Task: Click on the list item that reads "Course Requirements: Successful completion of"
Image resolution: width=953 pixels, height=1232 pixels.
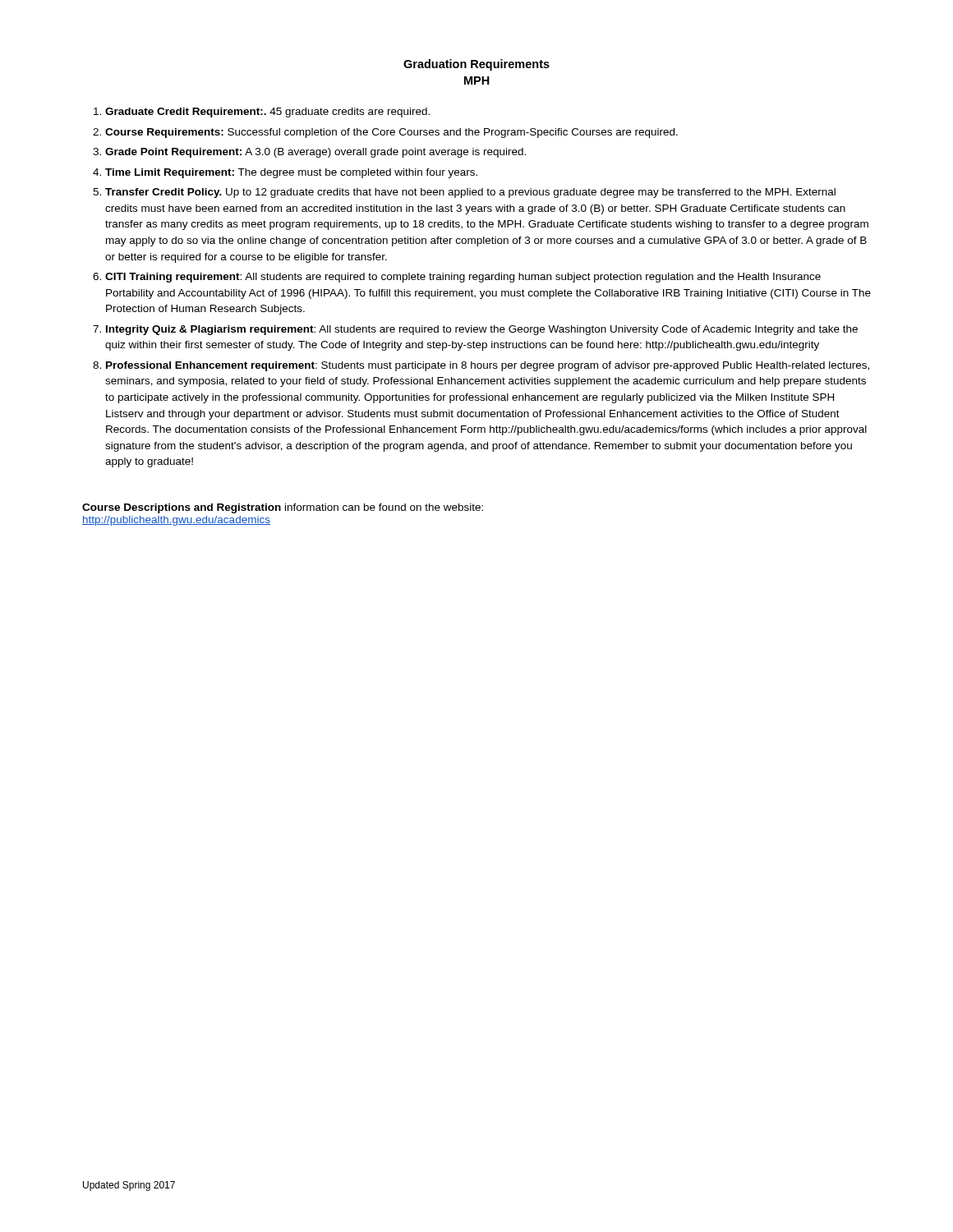Action: (488, 132)
